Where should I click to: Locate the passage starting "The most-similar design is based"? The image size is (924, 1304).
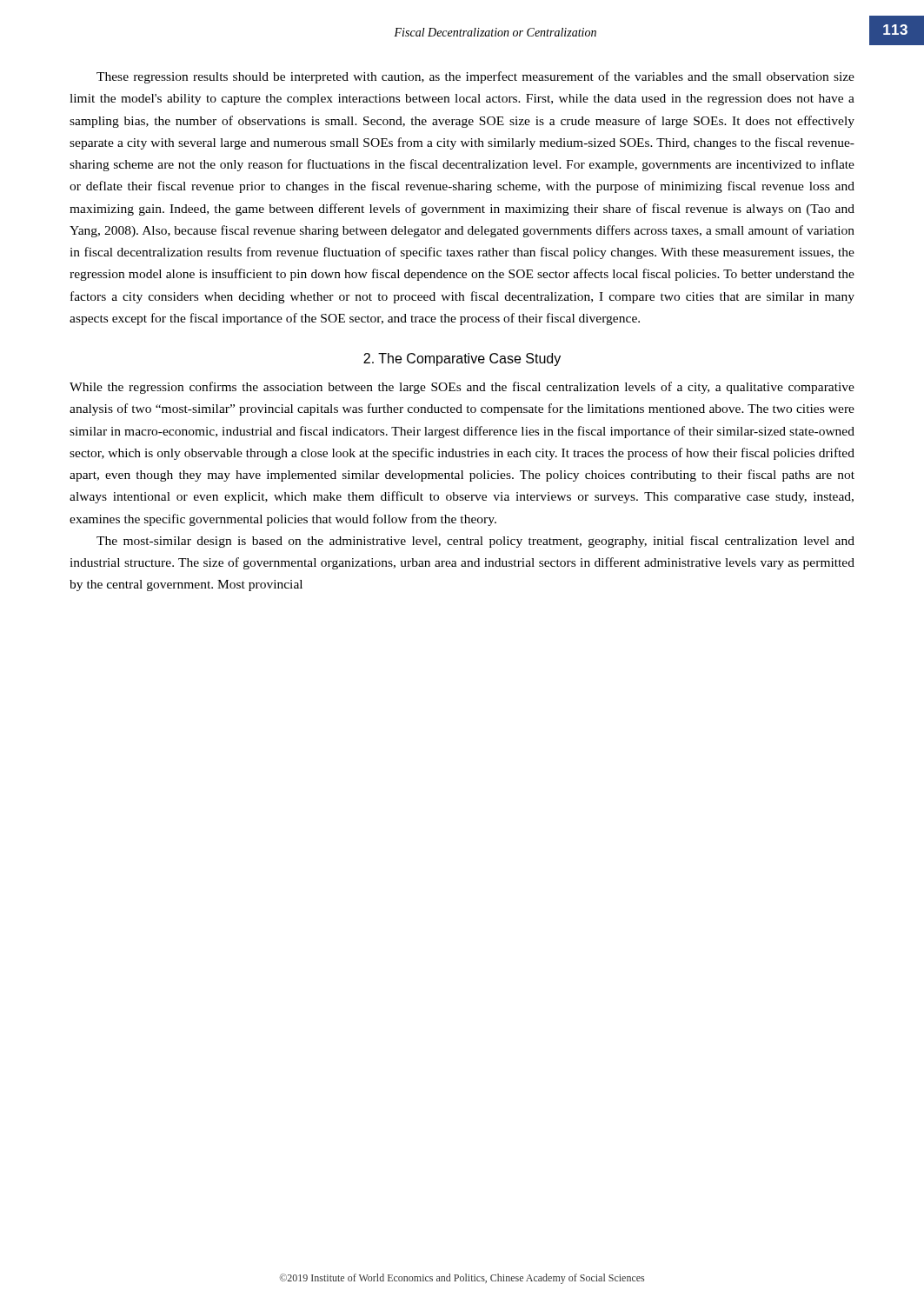(x=462, y=562)
